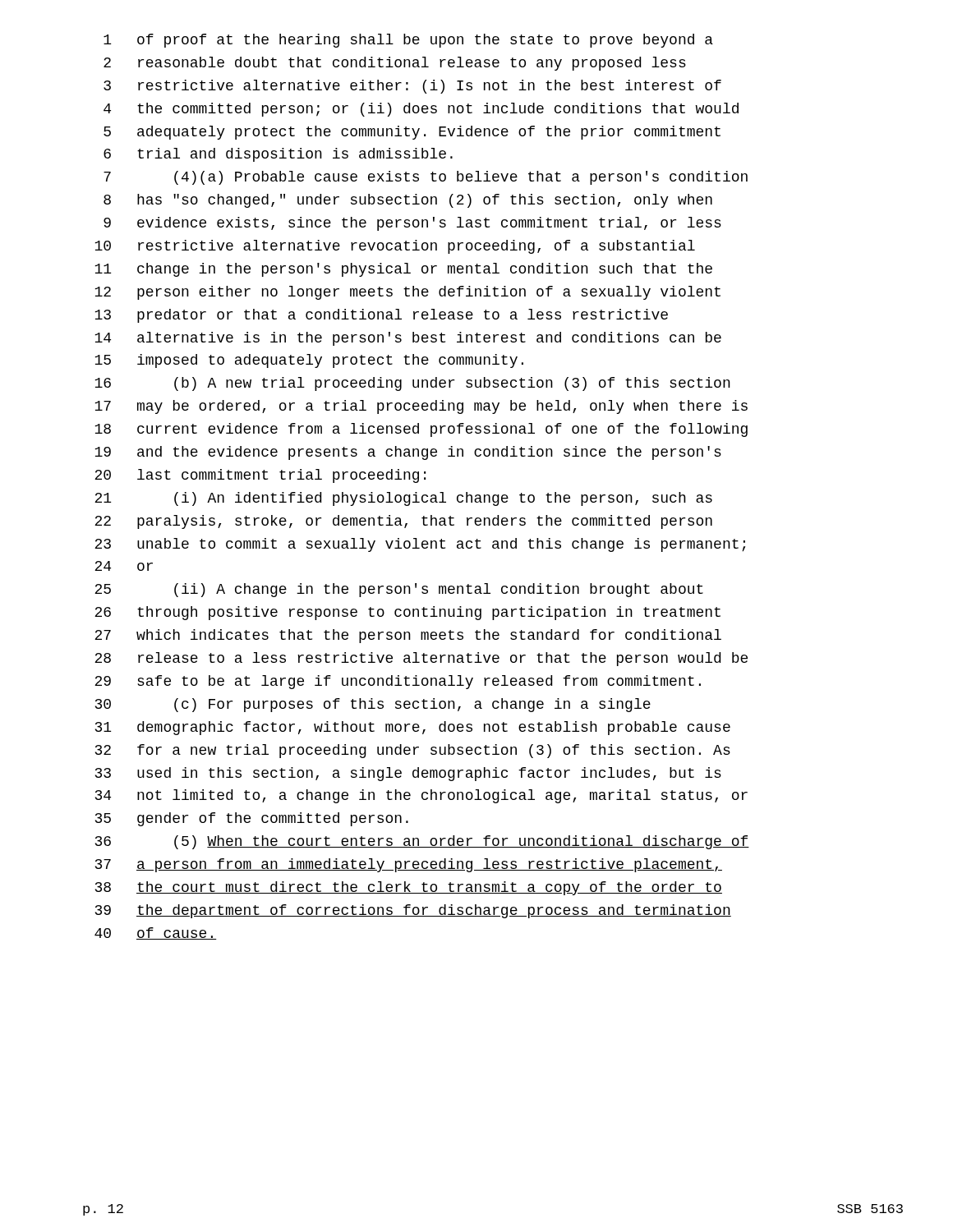This screenshot has width=953, height=1232.
Task: Select the block starting "1of proof at the hearing shall be upon"
Action: (x=493, y=488)
